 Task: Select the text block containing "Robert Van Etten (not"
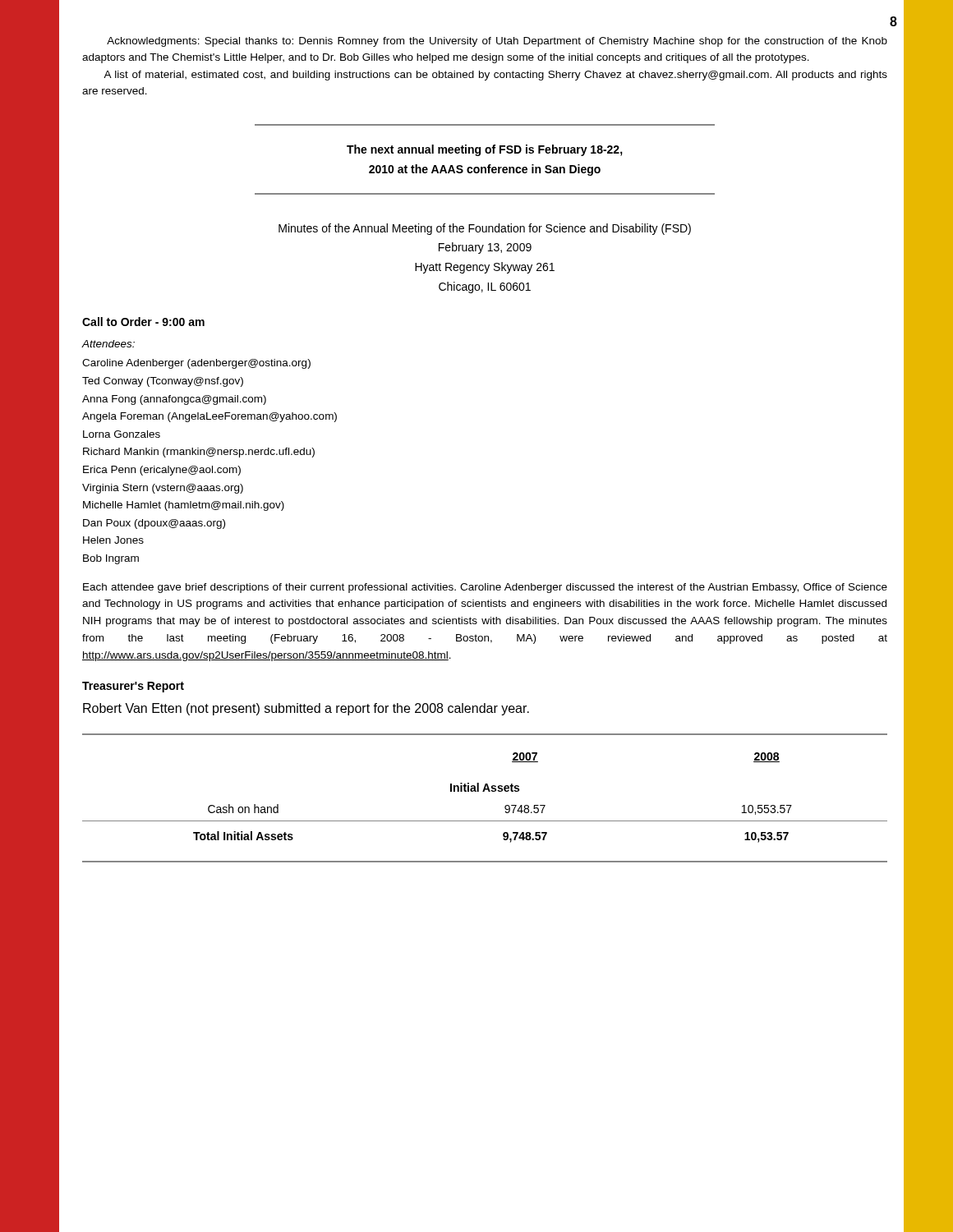pyautogui.click(x=306, y=708)
